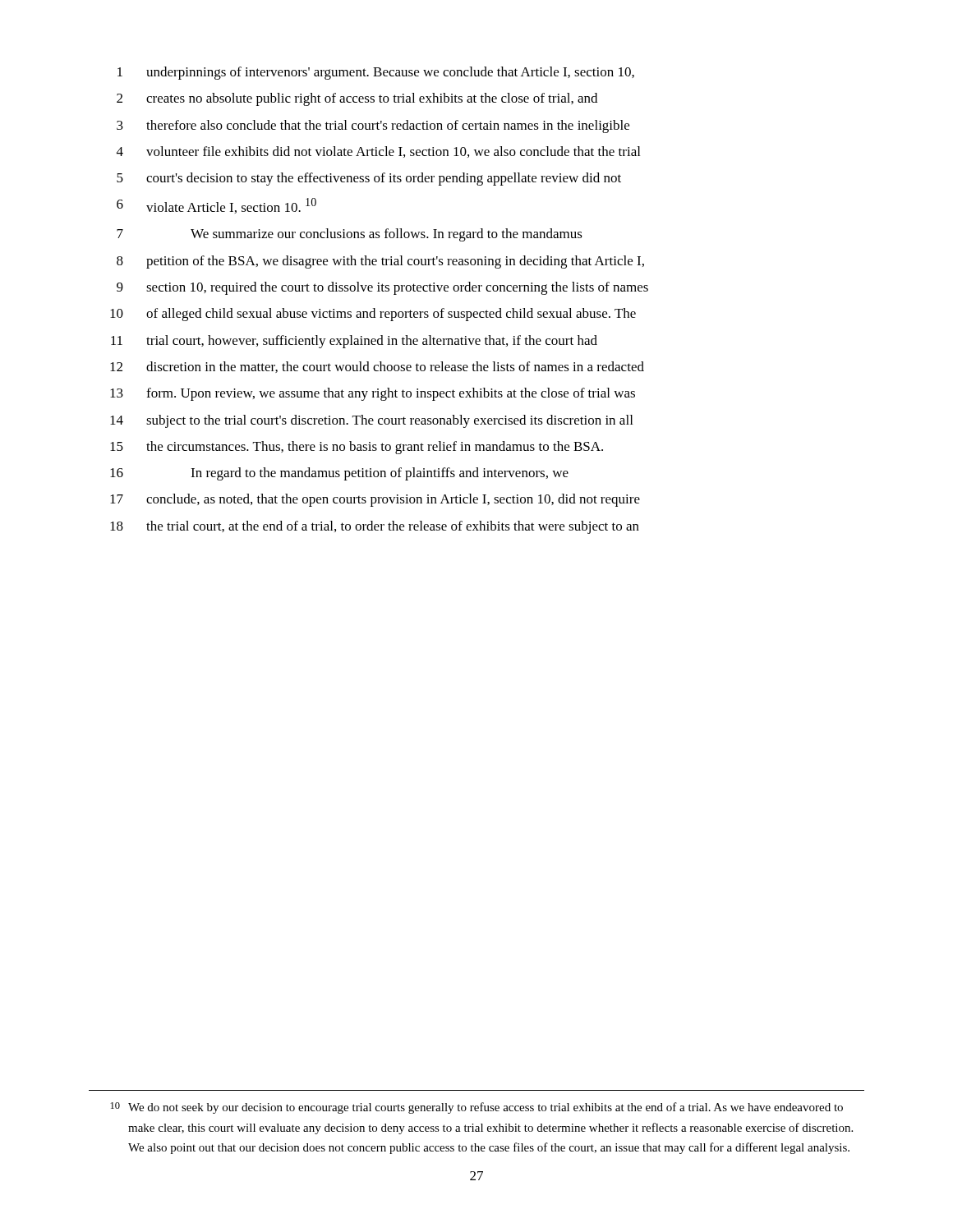Viewport: 953px width, 1232px height.
Task: Locate the passage starting "2 creates no absolute public"
Action: tap(476, 99)
